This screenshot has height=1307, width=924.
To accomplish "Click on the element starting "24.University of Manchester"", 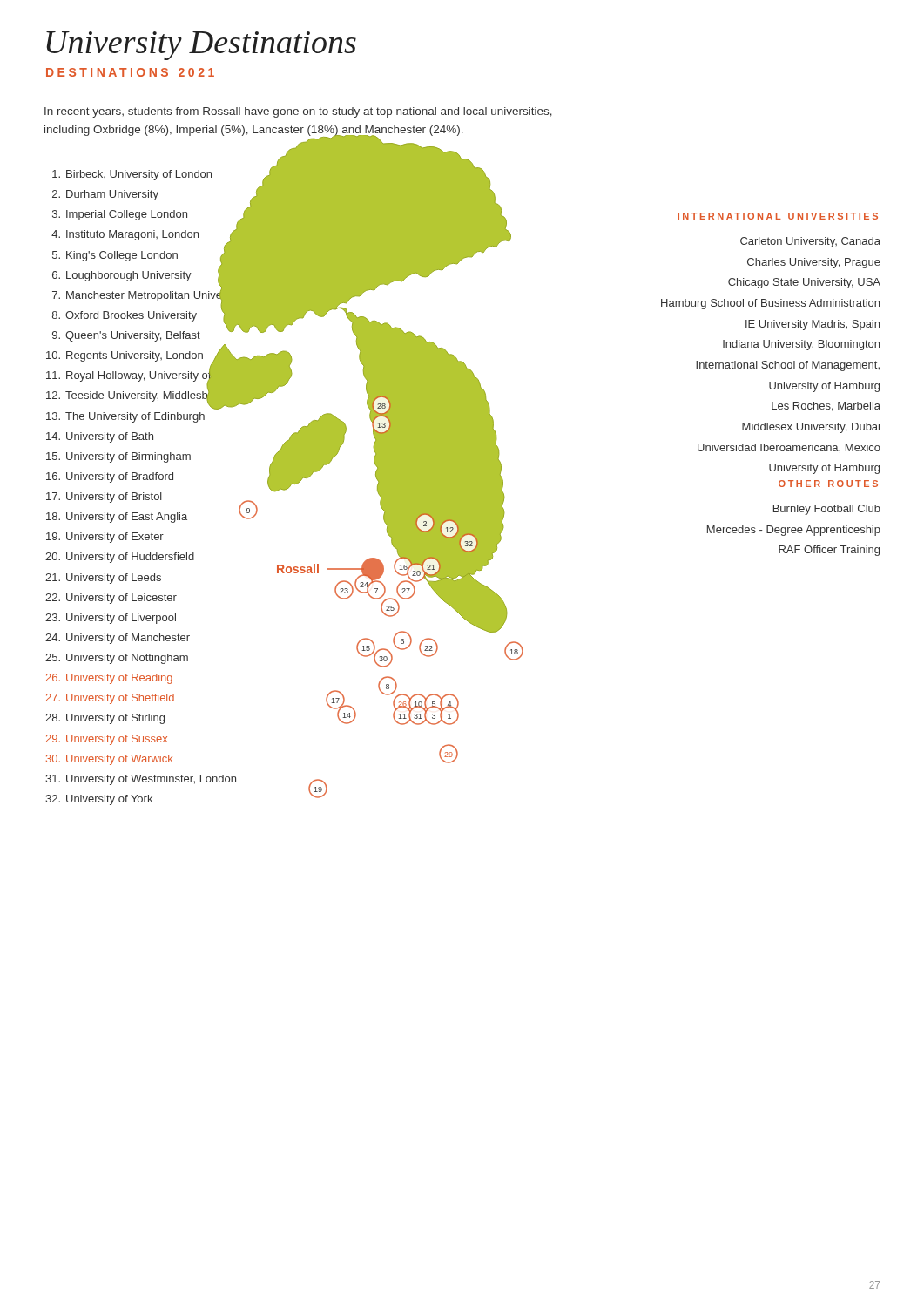I will [117, 637].
